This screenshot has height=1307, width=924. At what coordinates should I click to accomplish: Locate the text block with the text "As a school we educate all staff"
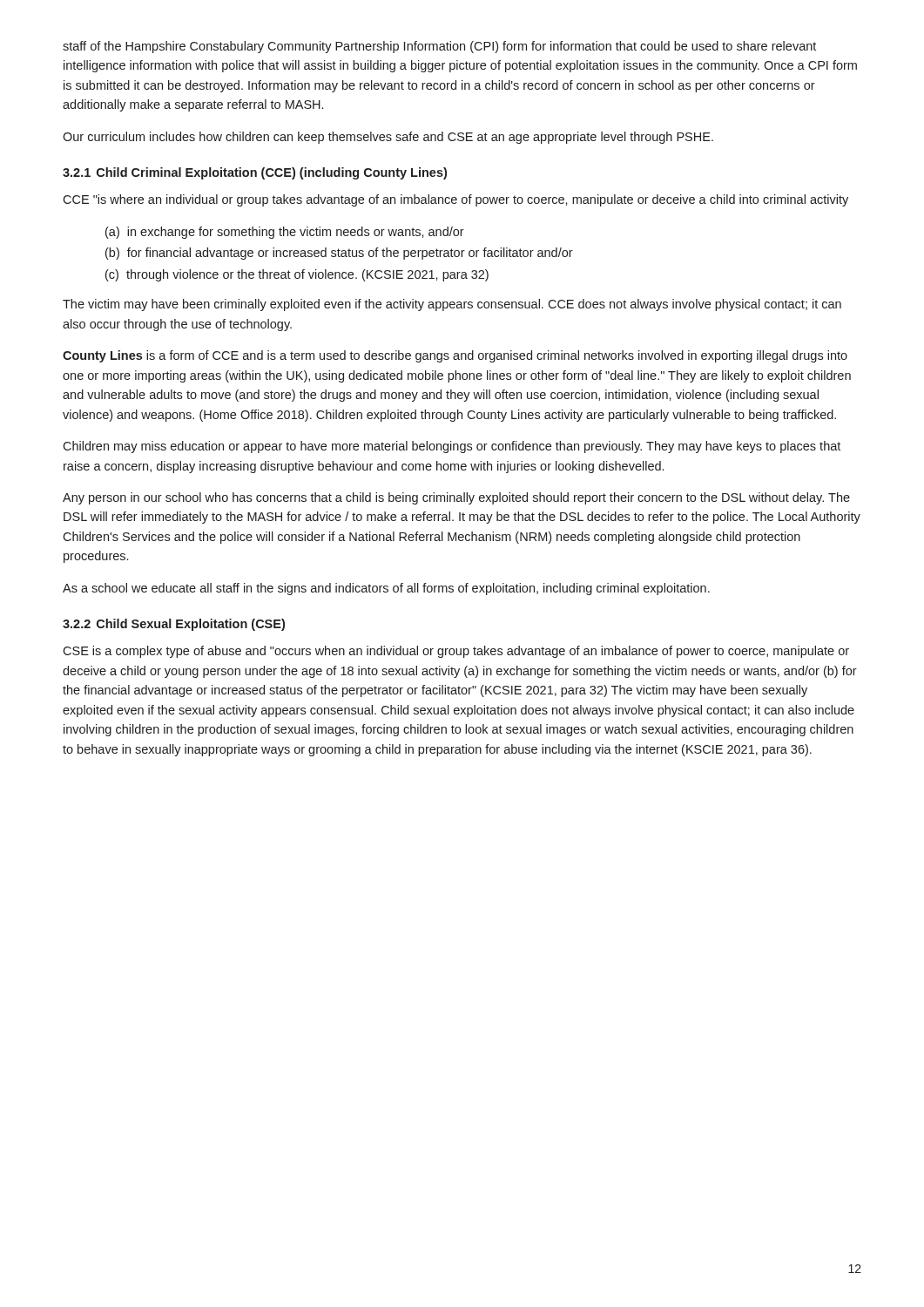point(387,588)
